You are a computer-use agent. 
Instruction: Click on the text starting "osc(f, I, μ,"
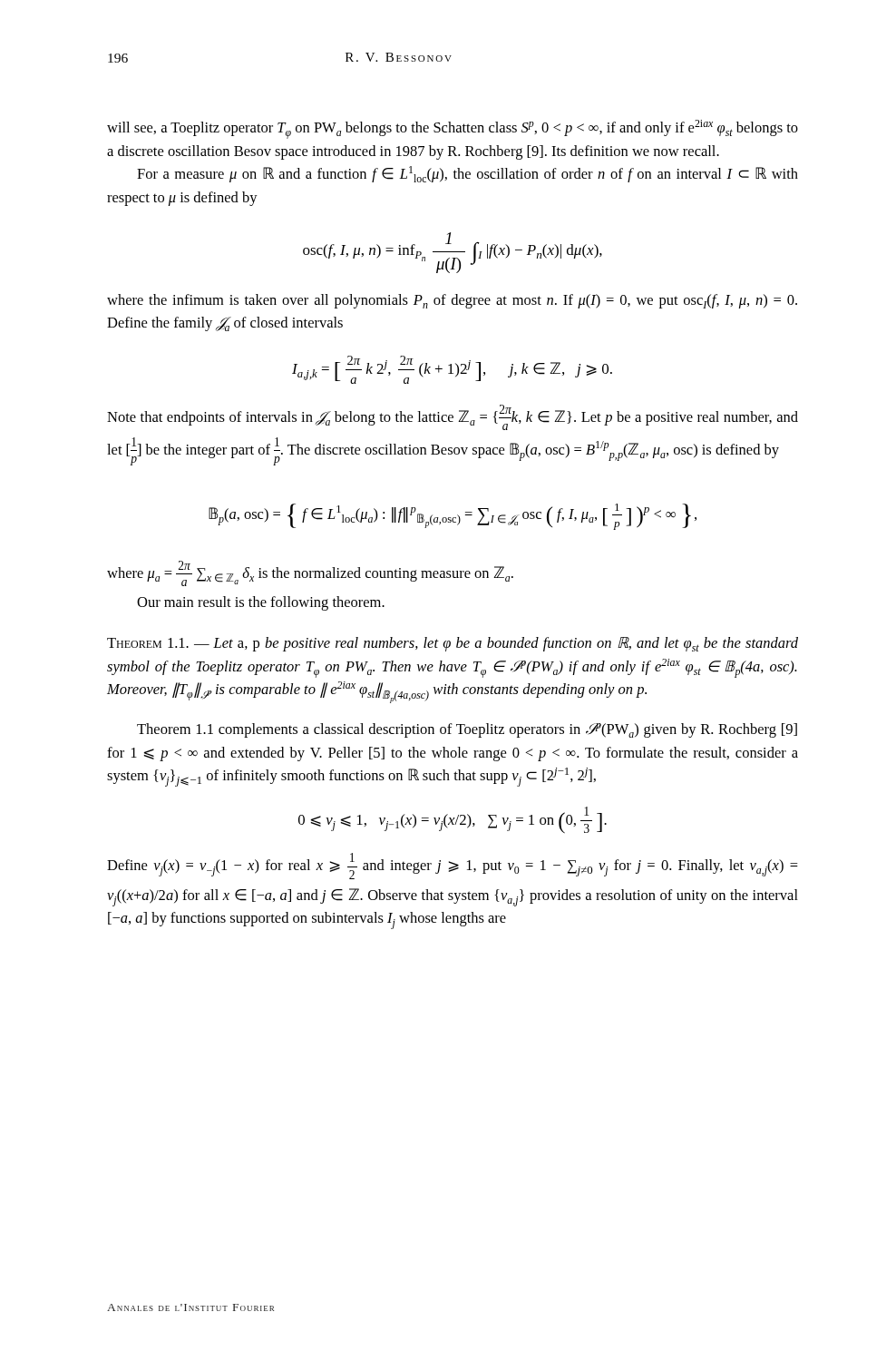tap(453, 251)
